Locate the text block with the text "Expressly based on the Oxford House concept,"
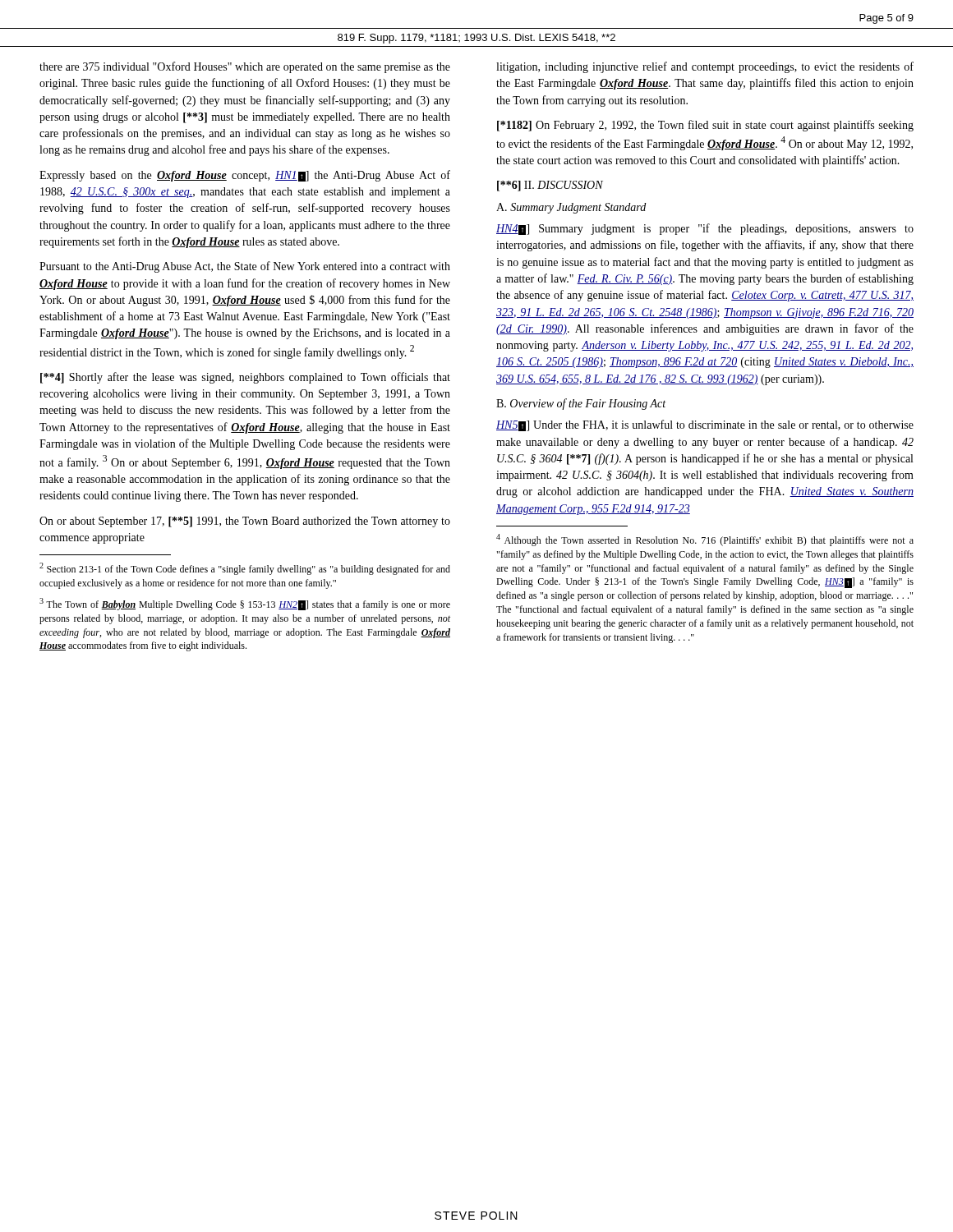Viewport: 953px width, 1232px height. tap(245, 209)
